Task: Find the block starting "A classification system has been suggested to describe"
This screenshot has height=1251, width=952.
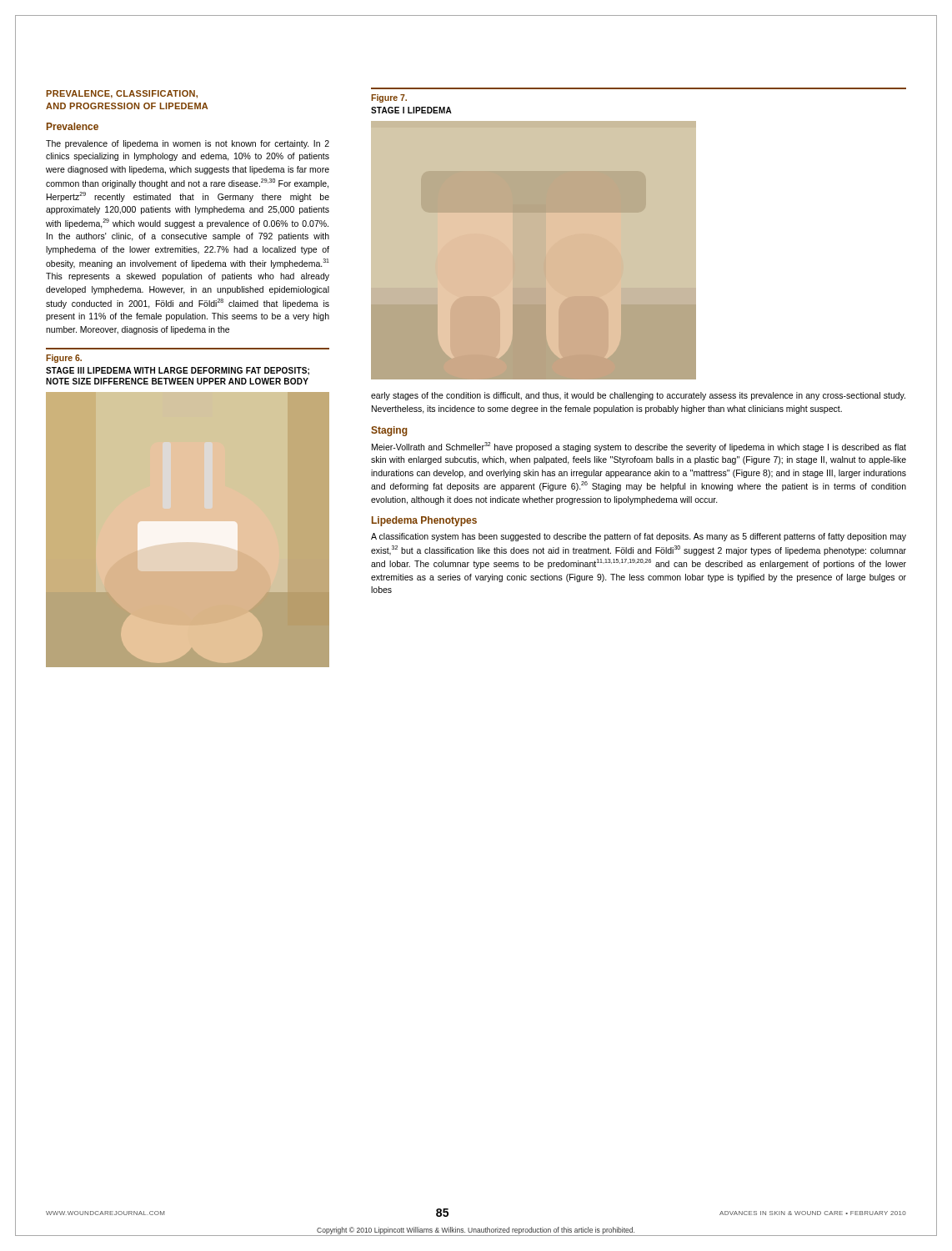Action: pos(639,563)
